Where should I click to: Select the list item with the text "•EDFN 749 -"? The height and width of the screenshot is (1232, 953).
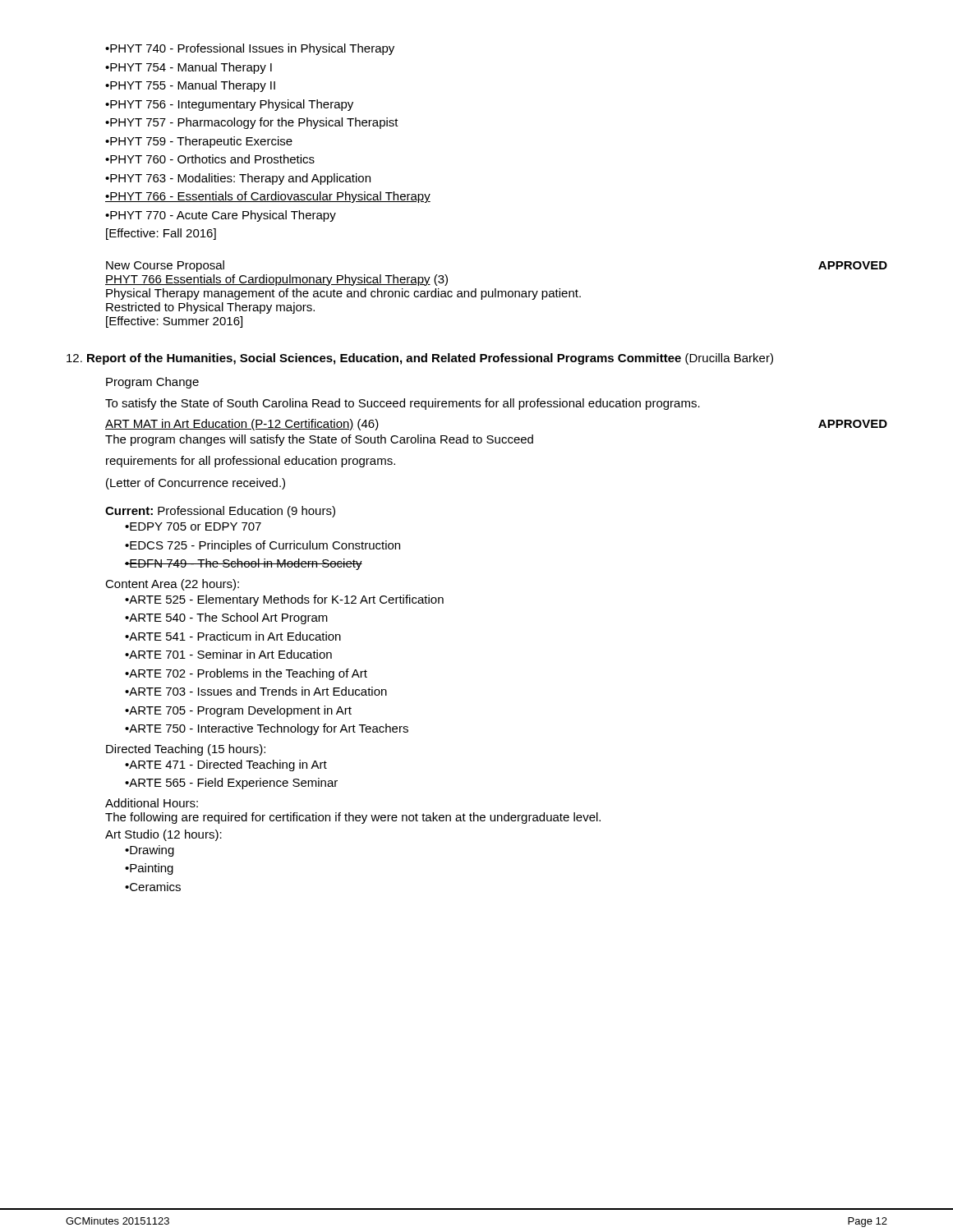pyautogui.click(x=243, y=563)
